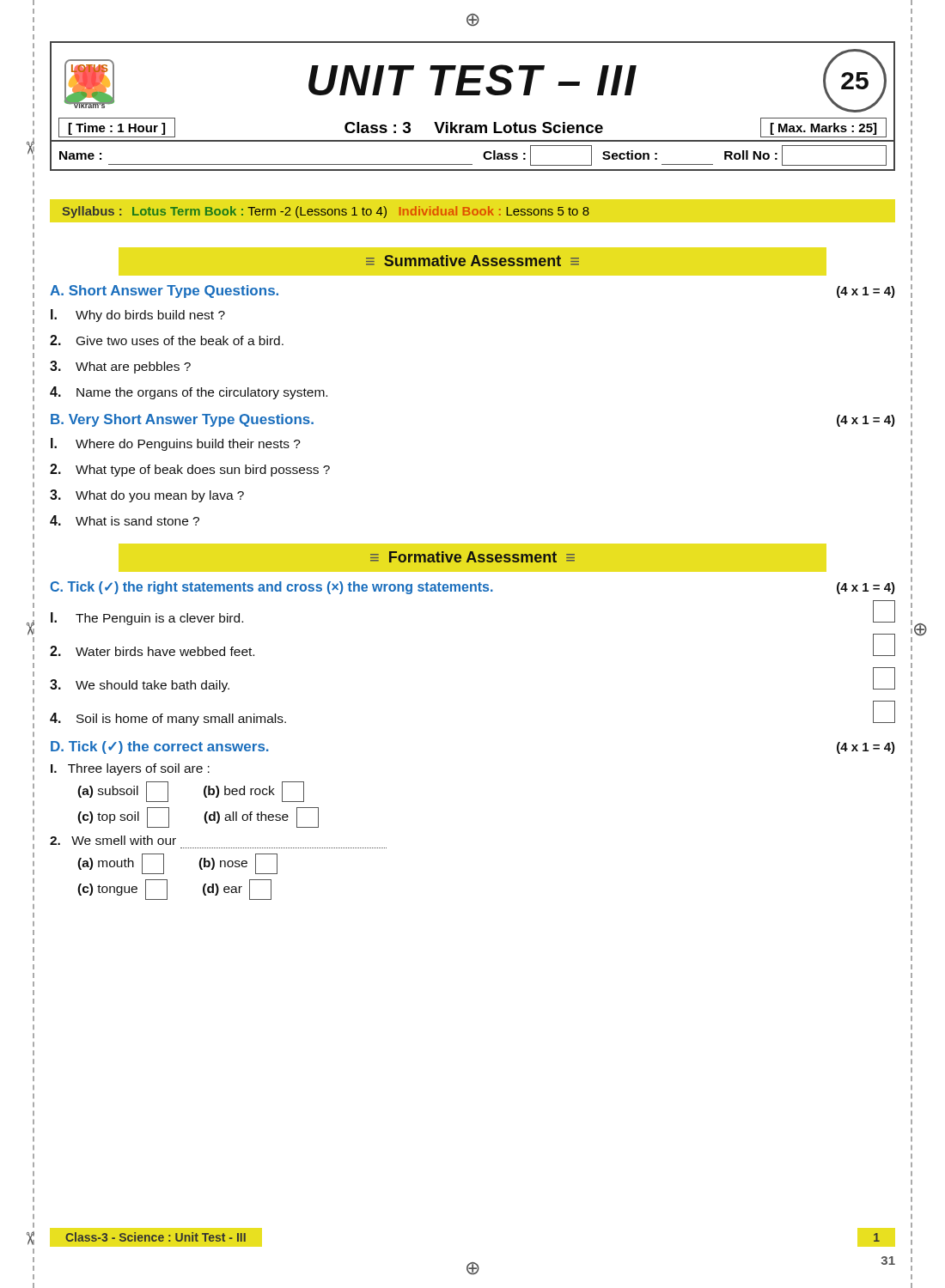This screenshot has width=945, height=1288.
Task: Find the block on this page that starts "3. What do you"
Action: (147, 496)
